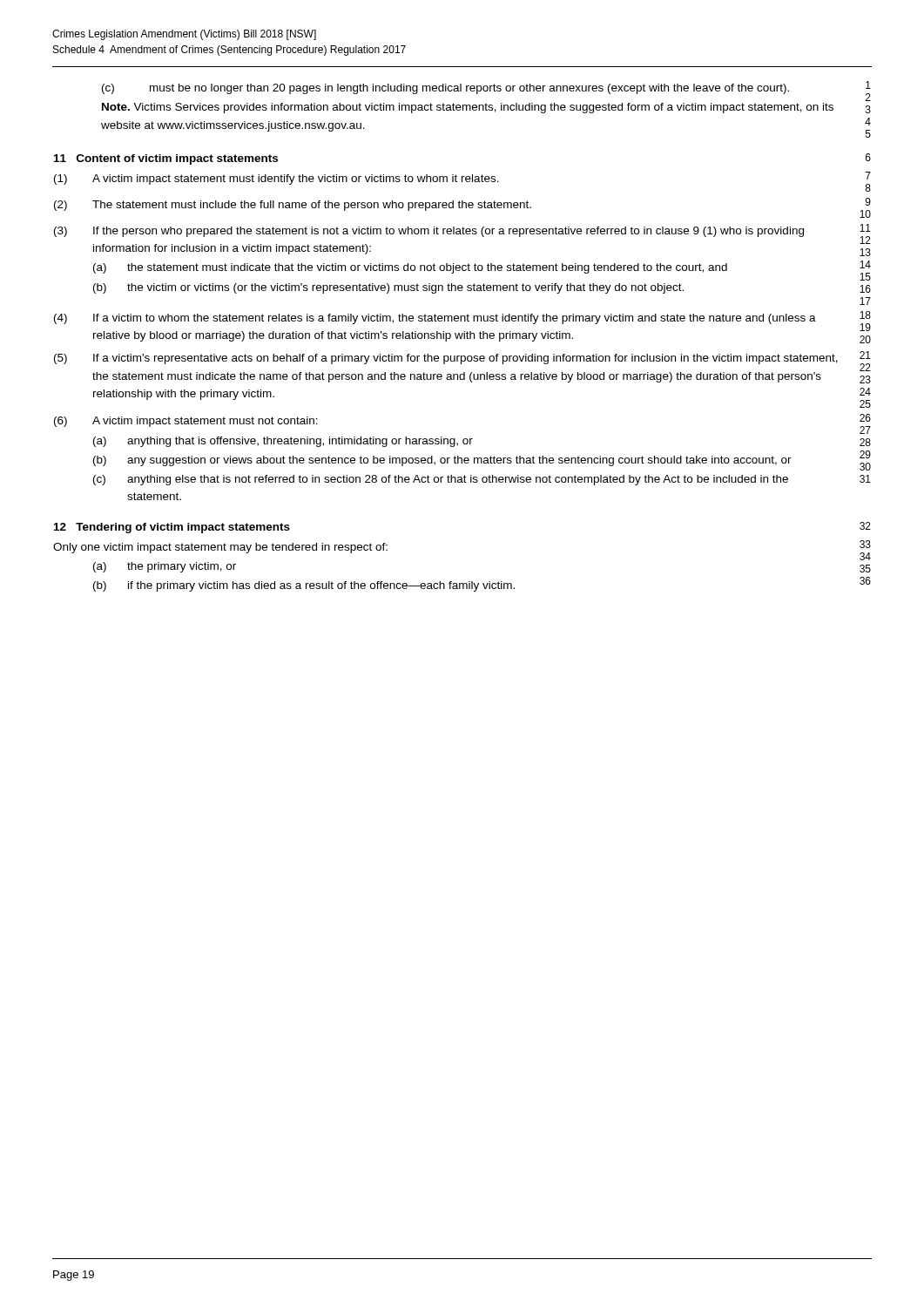Select the list item containing "(c) anything else that is not referred"

point(465,488)
